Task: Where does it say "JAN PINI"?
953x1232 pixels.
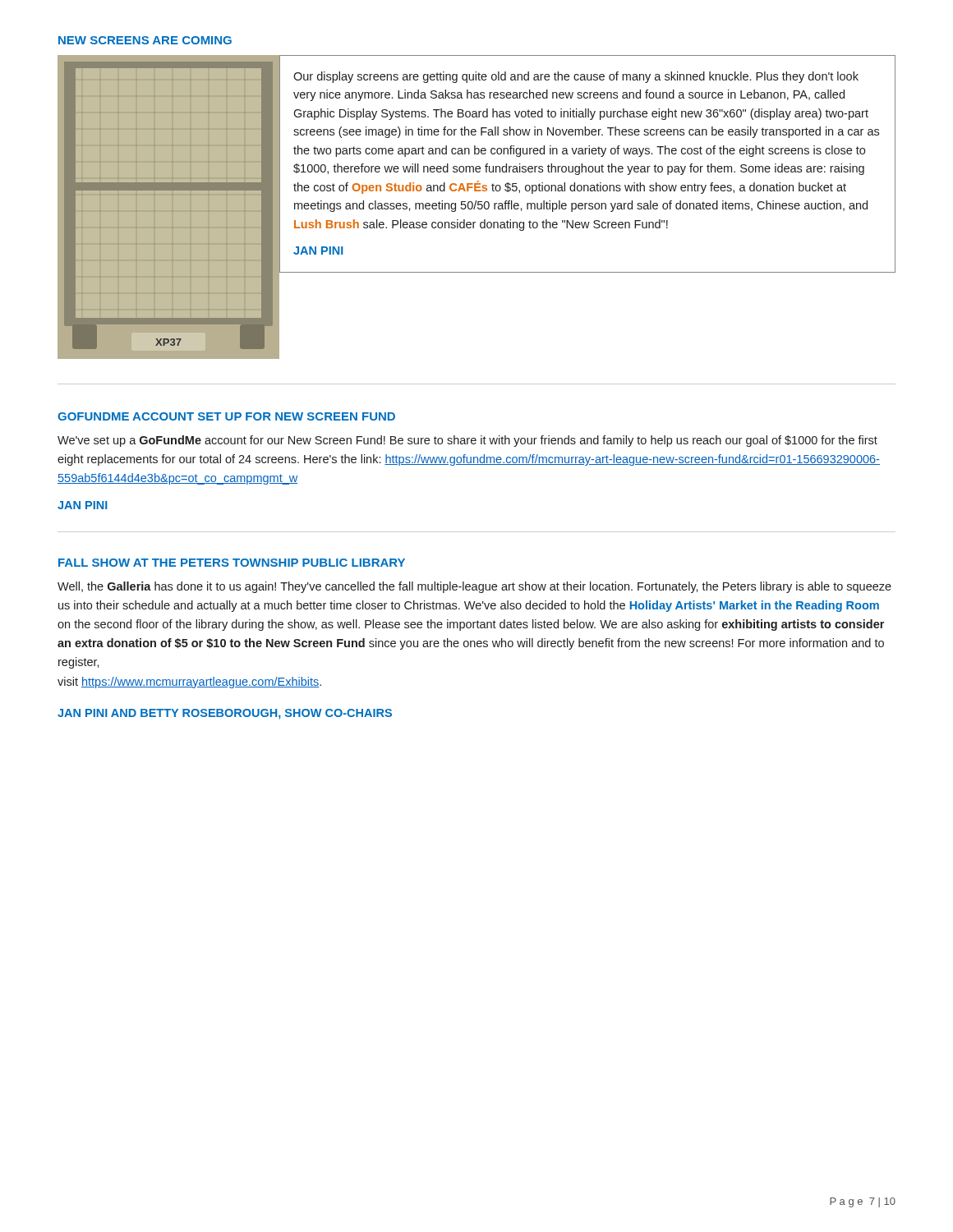Action: [x=83, y=505]
